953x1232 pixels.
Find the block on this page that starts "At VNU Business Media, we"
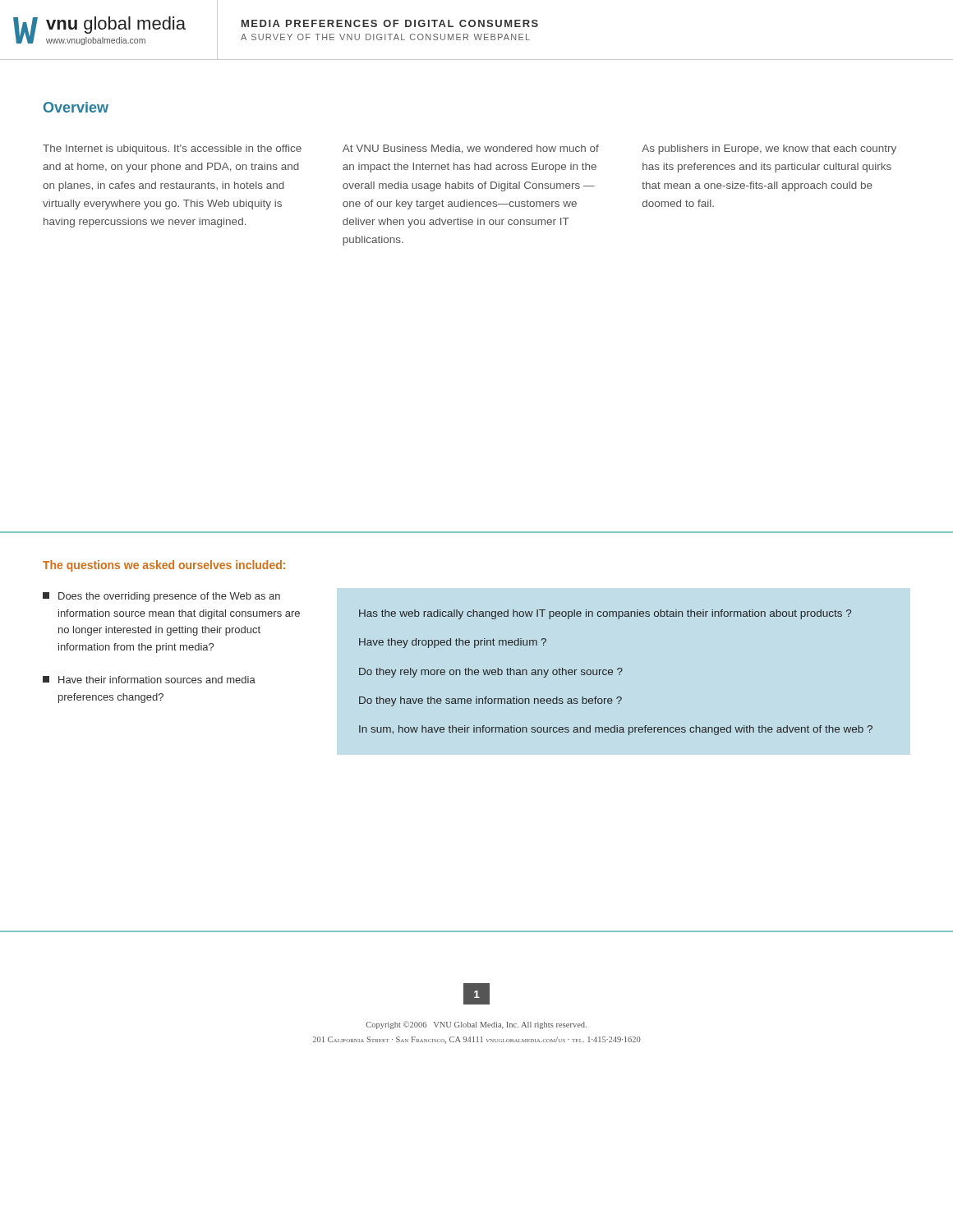(471, 194)
